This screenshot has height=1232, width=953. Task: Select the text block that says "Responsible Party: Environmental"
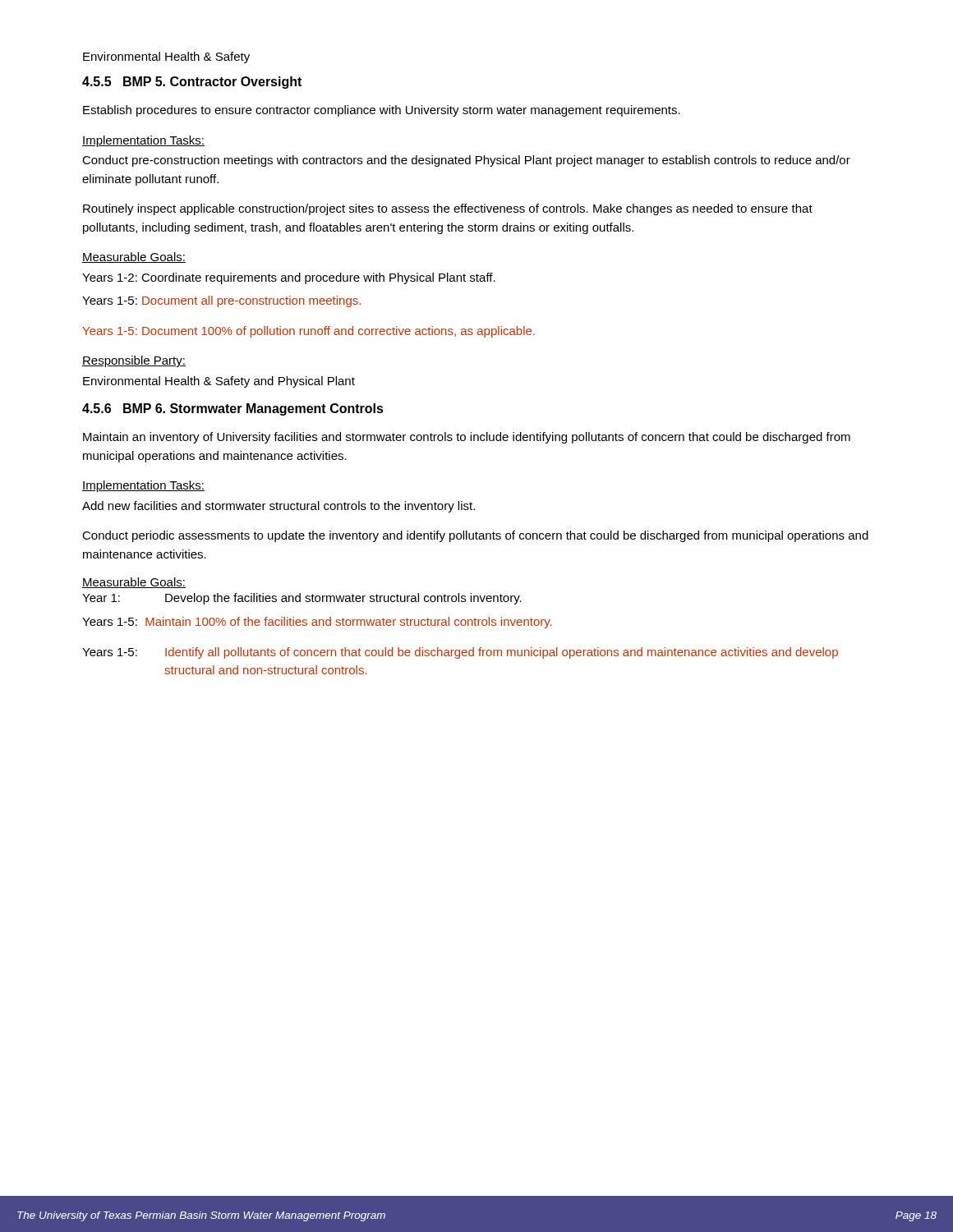(134, 361)
